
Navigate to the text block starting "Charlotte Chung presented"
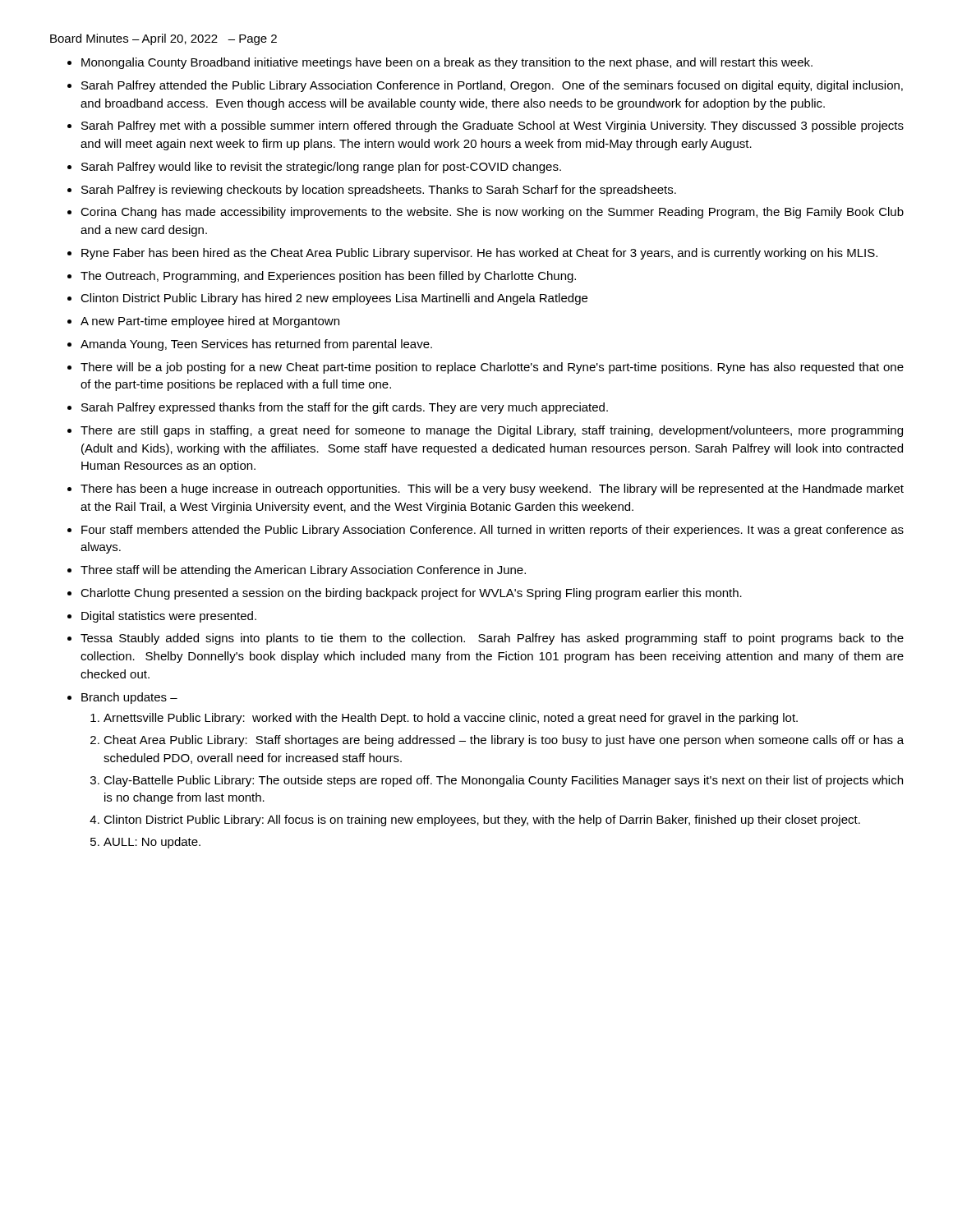click(x=412, y=592)
